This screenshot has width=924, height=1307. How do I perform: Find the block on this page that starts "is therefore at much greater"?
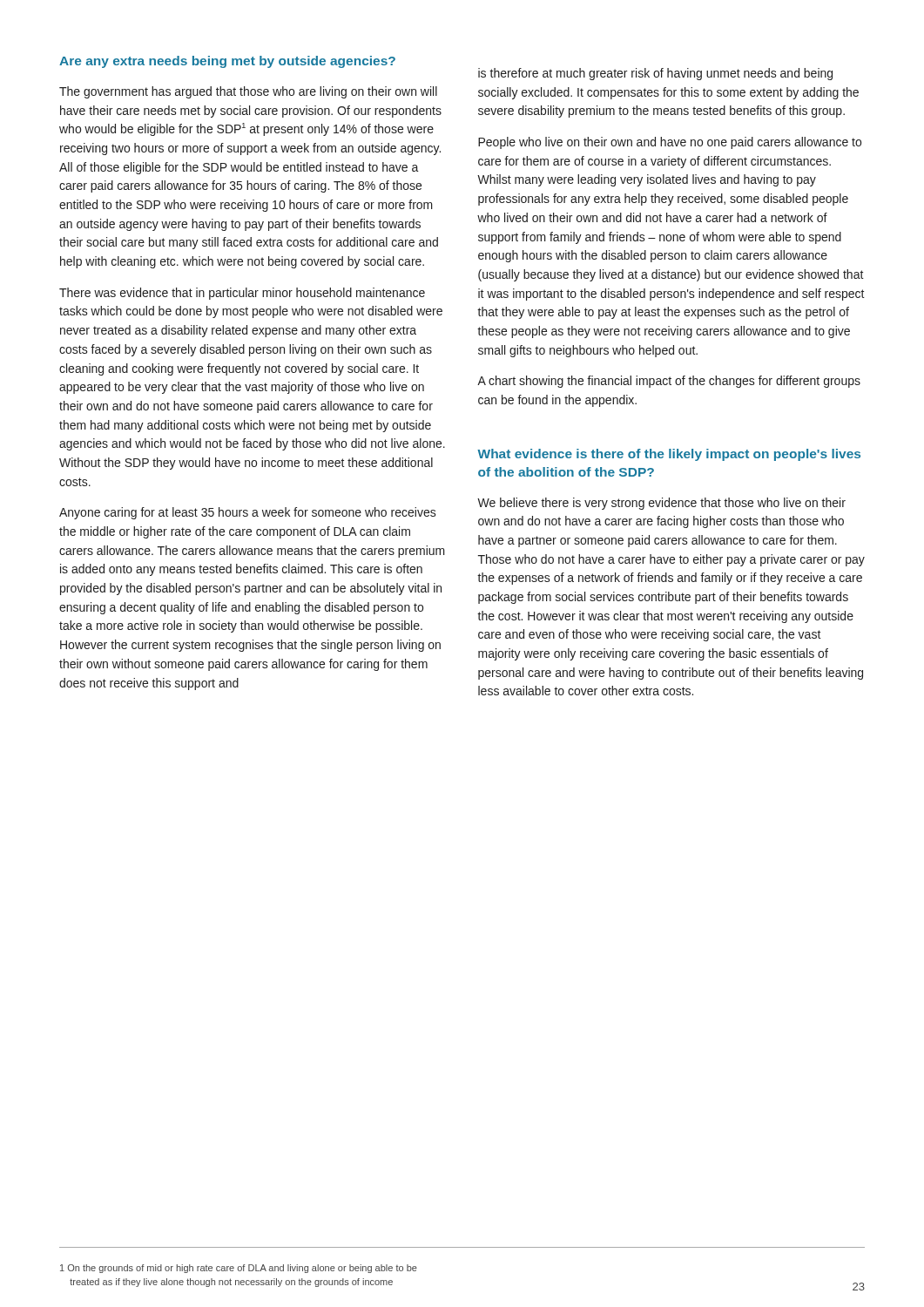click(671, 93)
